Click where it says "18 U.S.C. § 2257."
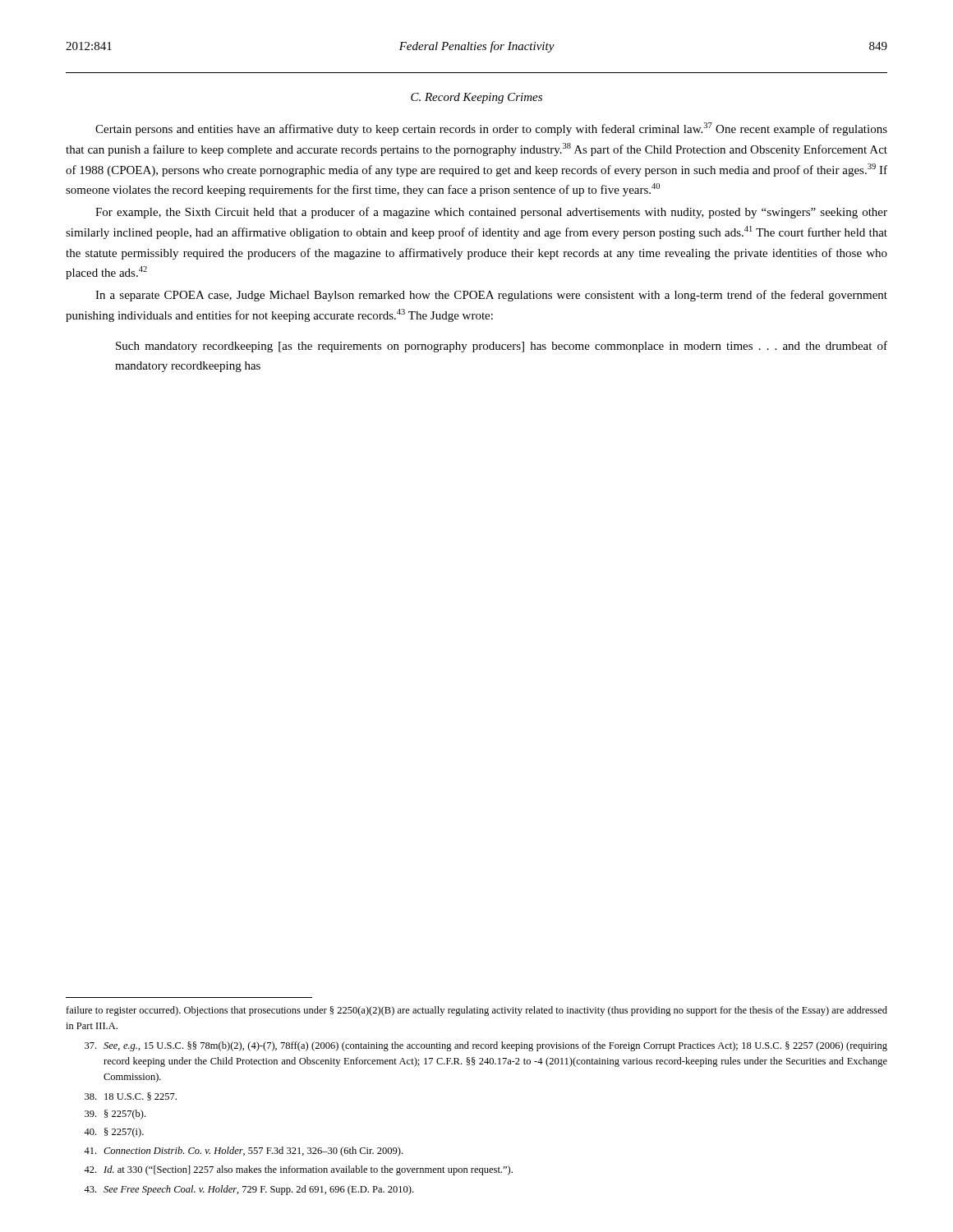The width and height of the screenshot is (953, 1232). click(131, 1096)
